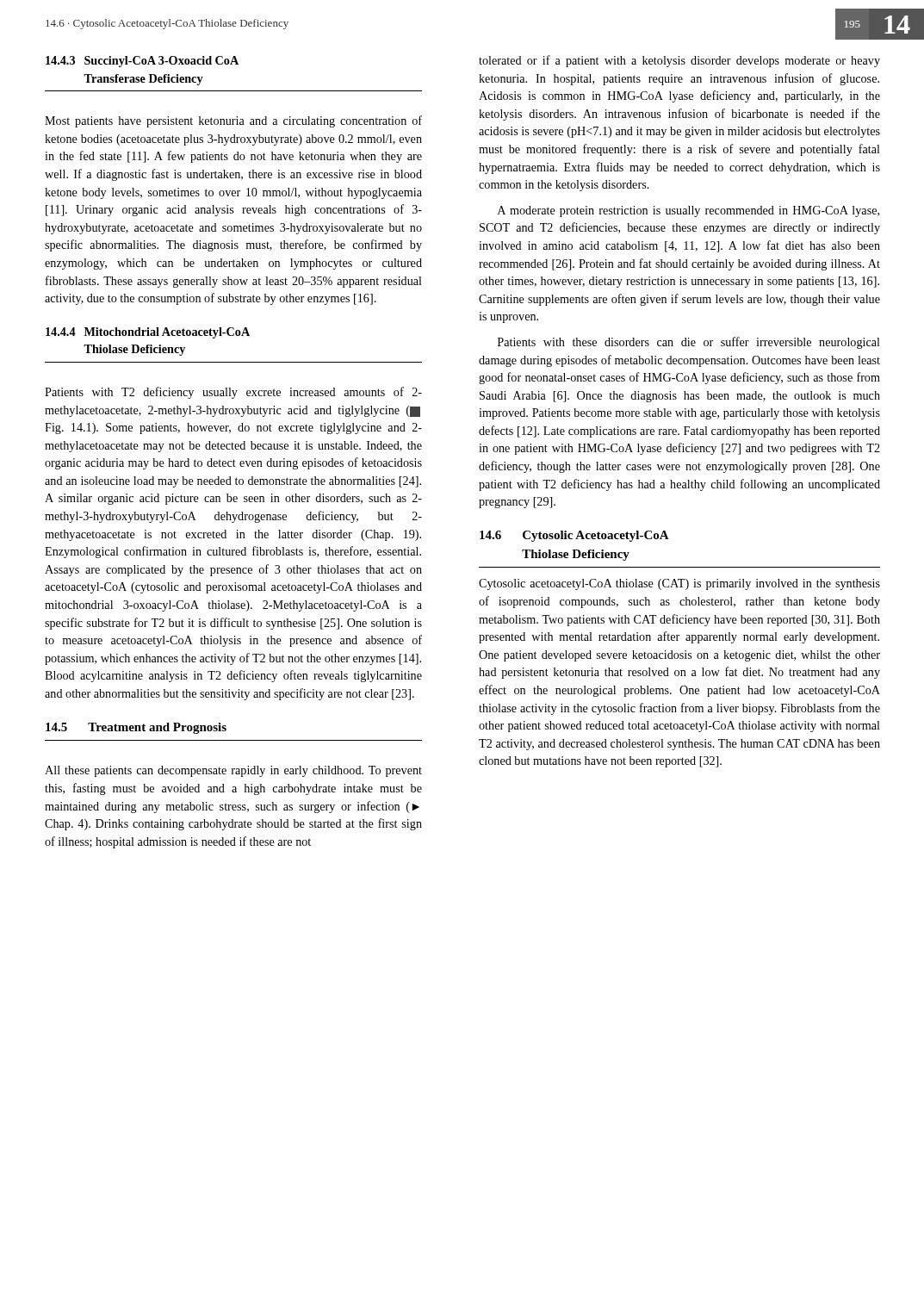
Task: Navigate to the element starting "14.4.4 Mitochondrial Acetoacetyl-CoAThiolase Deficiency"
Action: pyautogui.click(x=233, y=343)
